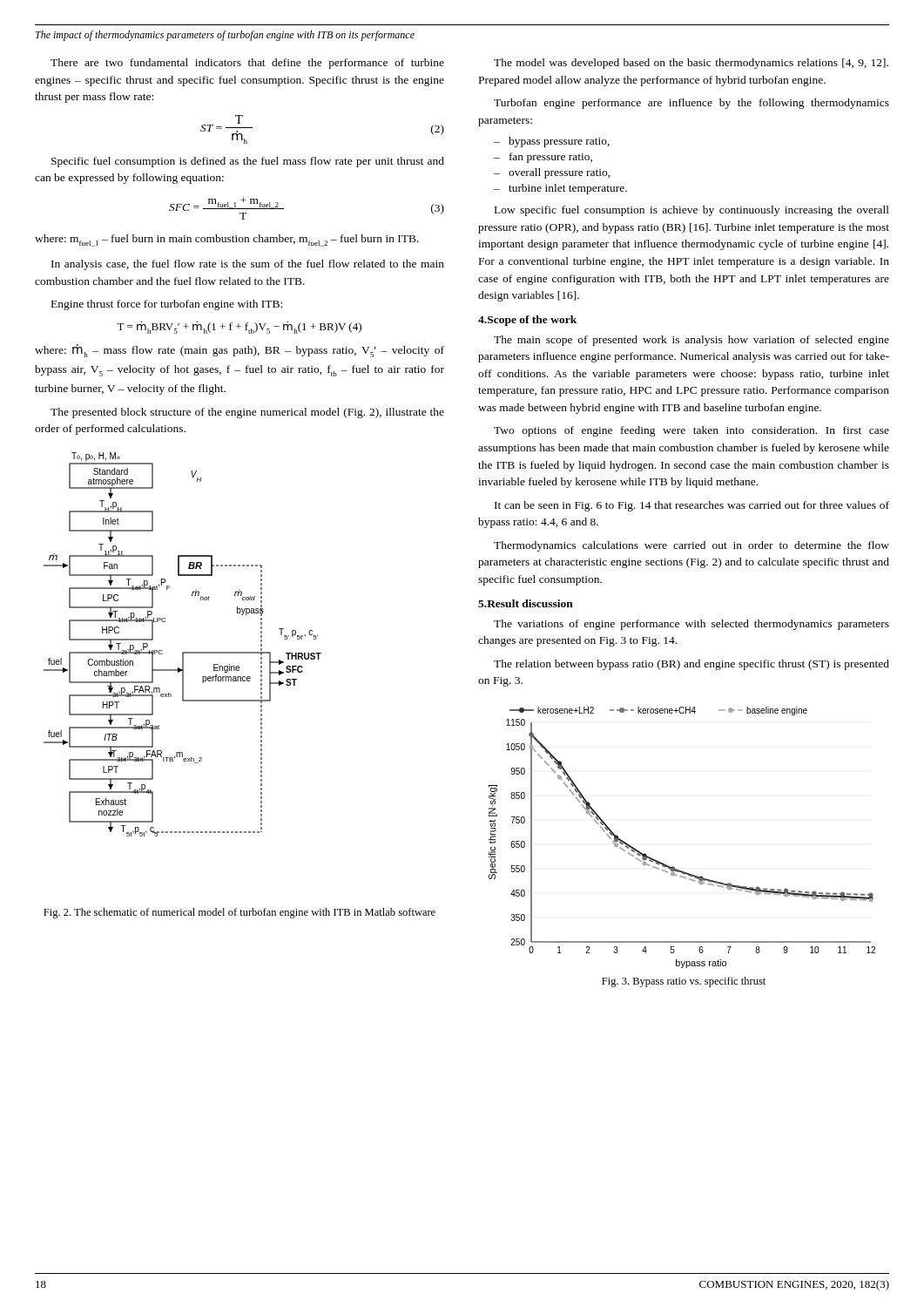Click on the text block that reads "The model was developed based"
924x1307 pixels.
point(684,71)
